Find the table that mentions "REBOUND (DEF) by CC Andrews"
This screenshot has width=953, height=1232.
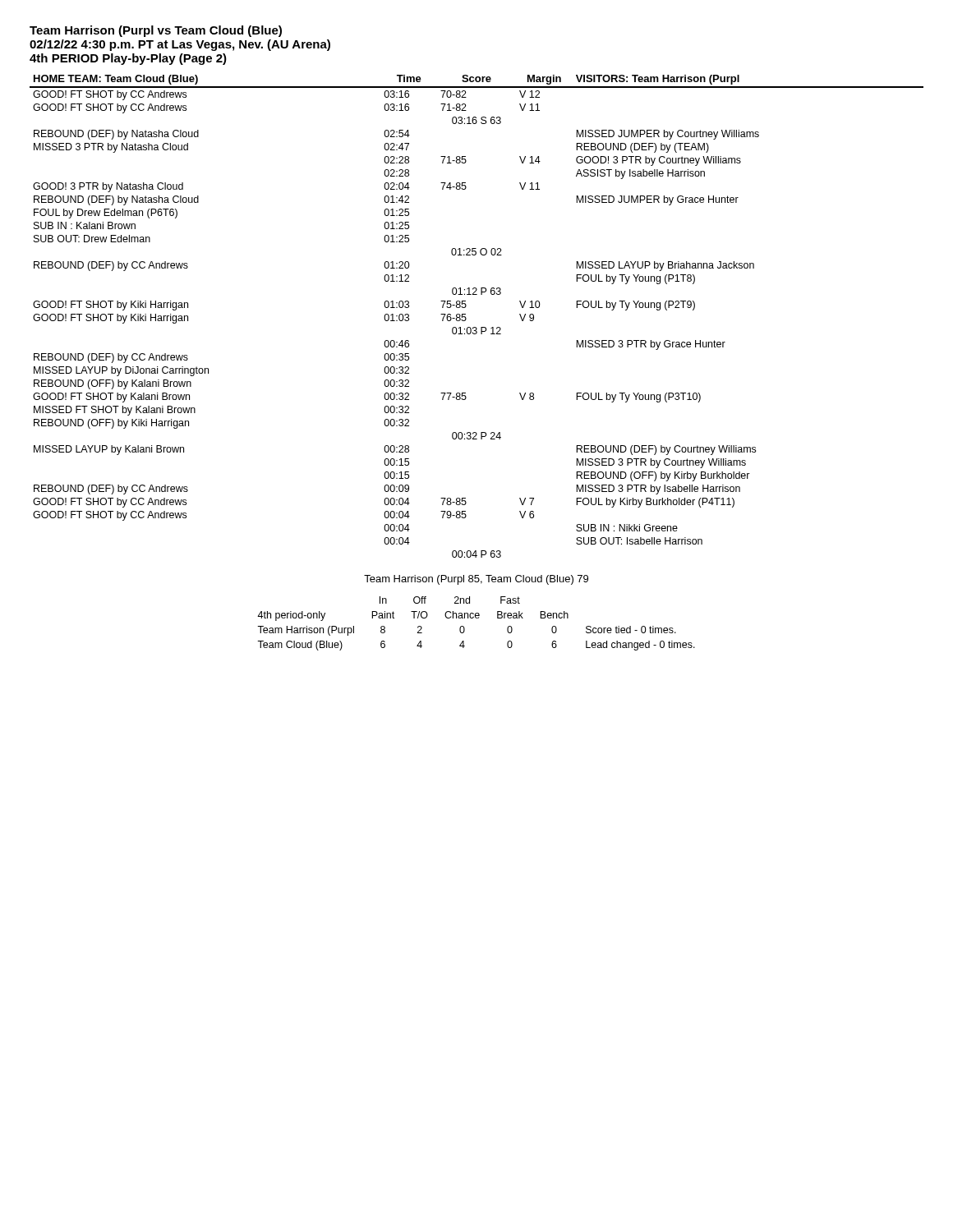476,316
